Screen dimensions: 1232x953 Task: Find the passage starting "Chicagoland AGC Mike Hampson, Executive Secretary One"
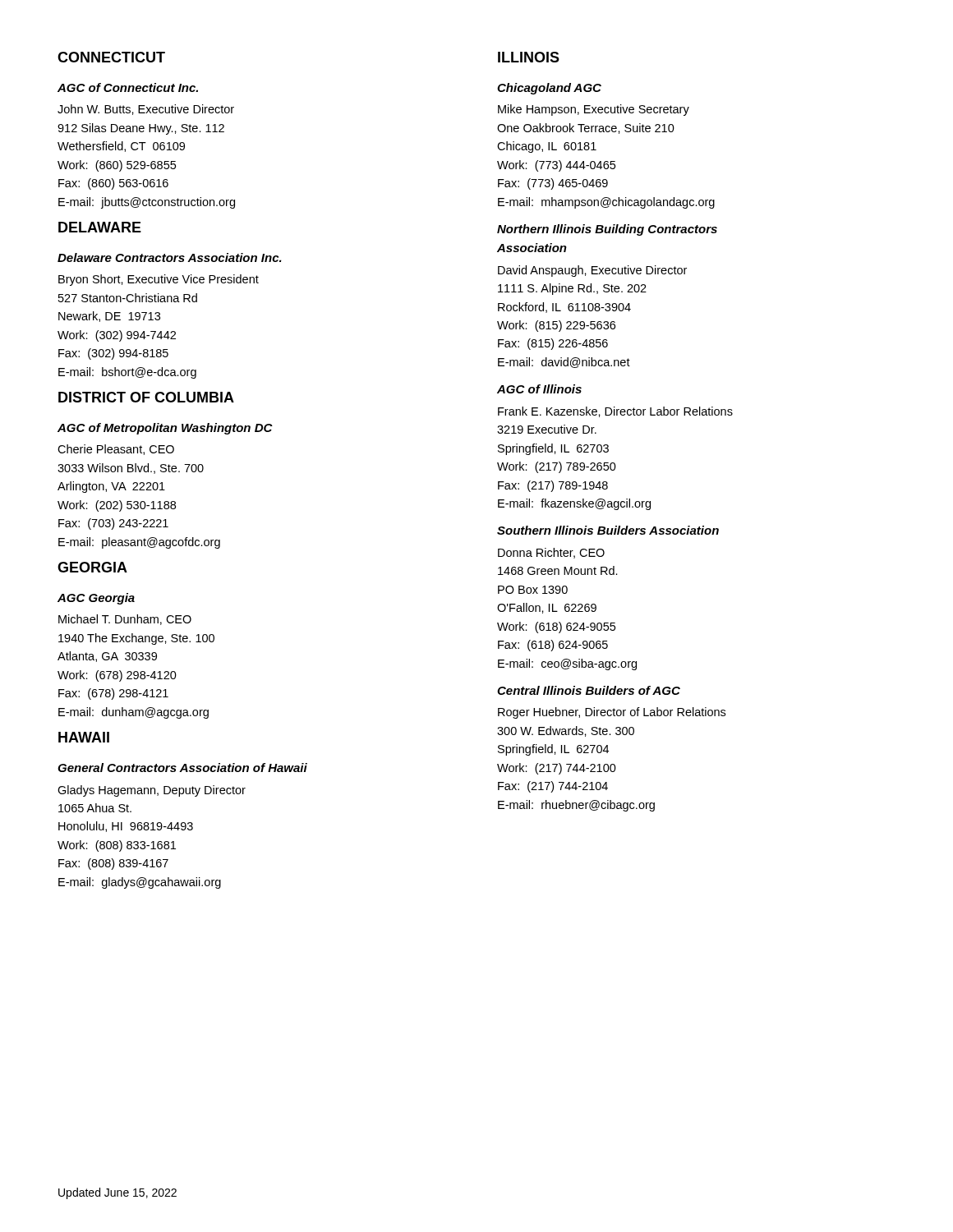point(549,89)
